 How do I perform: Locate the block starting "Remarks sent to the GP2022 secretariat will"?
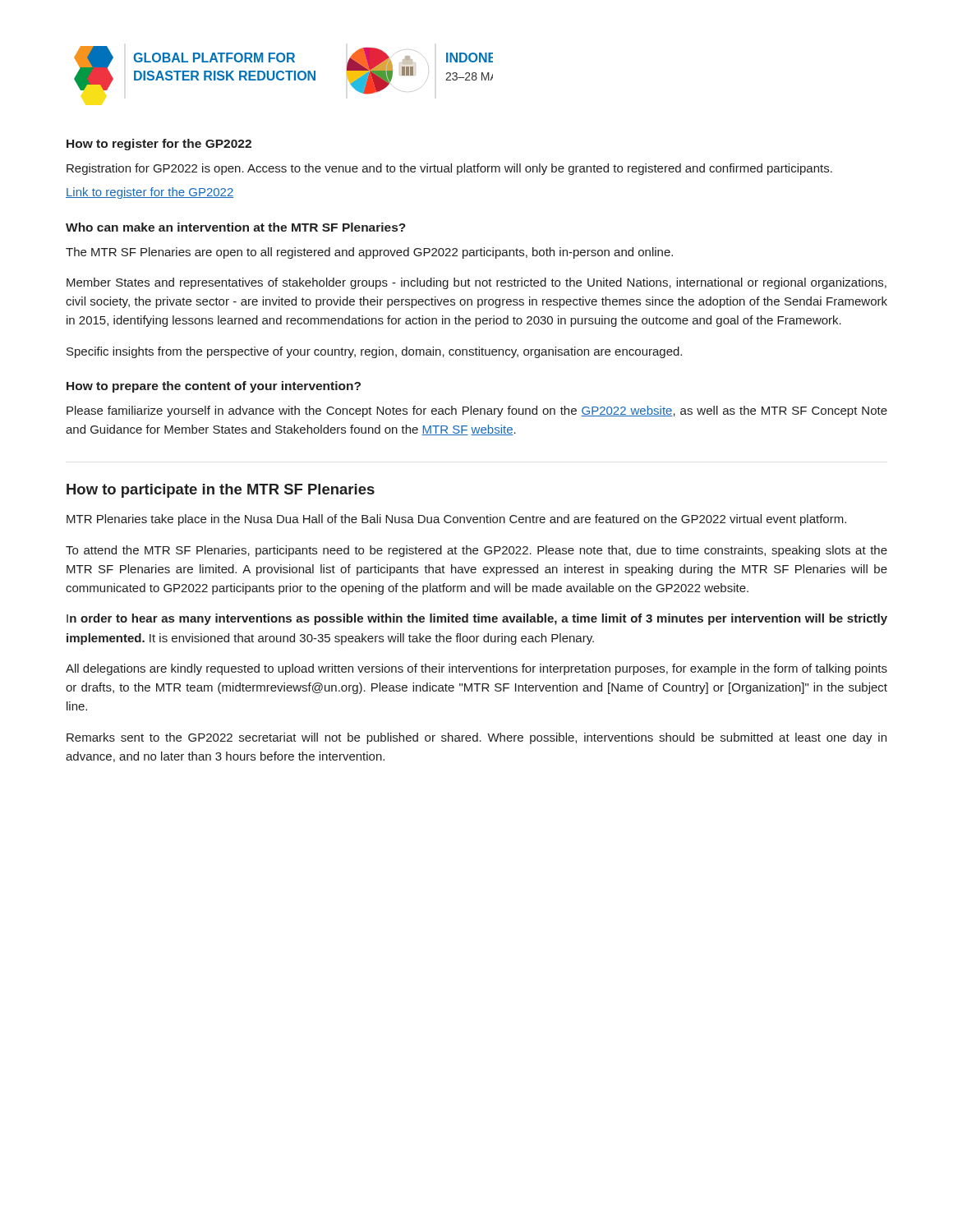(476, 746)
